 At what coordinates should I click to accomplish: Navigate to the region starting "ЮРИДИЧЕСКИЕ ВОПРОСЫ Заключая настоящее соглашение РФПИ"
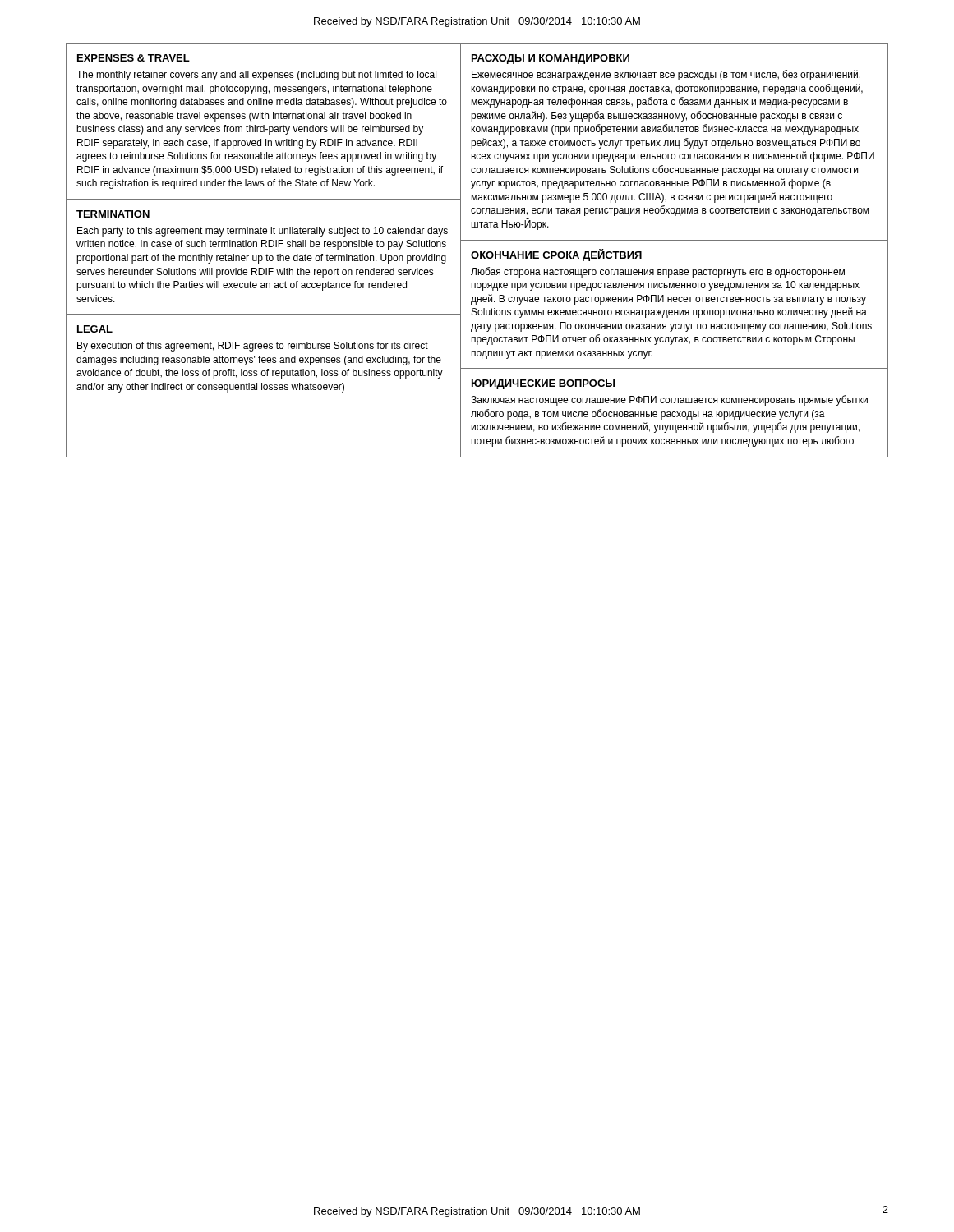pos(673,413)
